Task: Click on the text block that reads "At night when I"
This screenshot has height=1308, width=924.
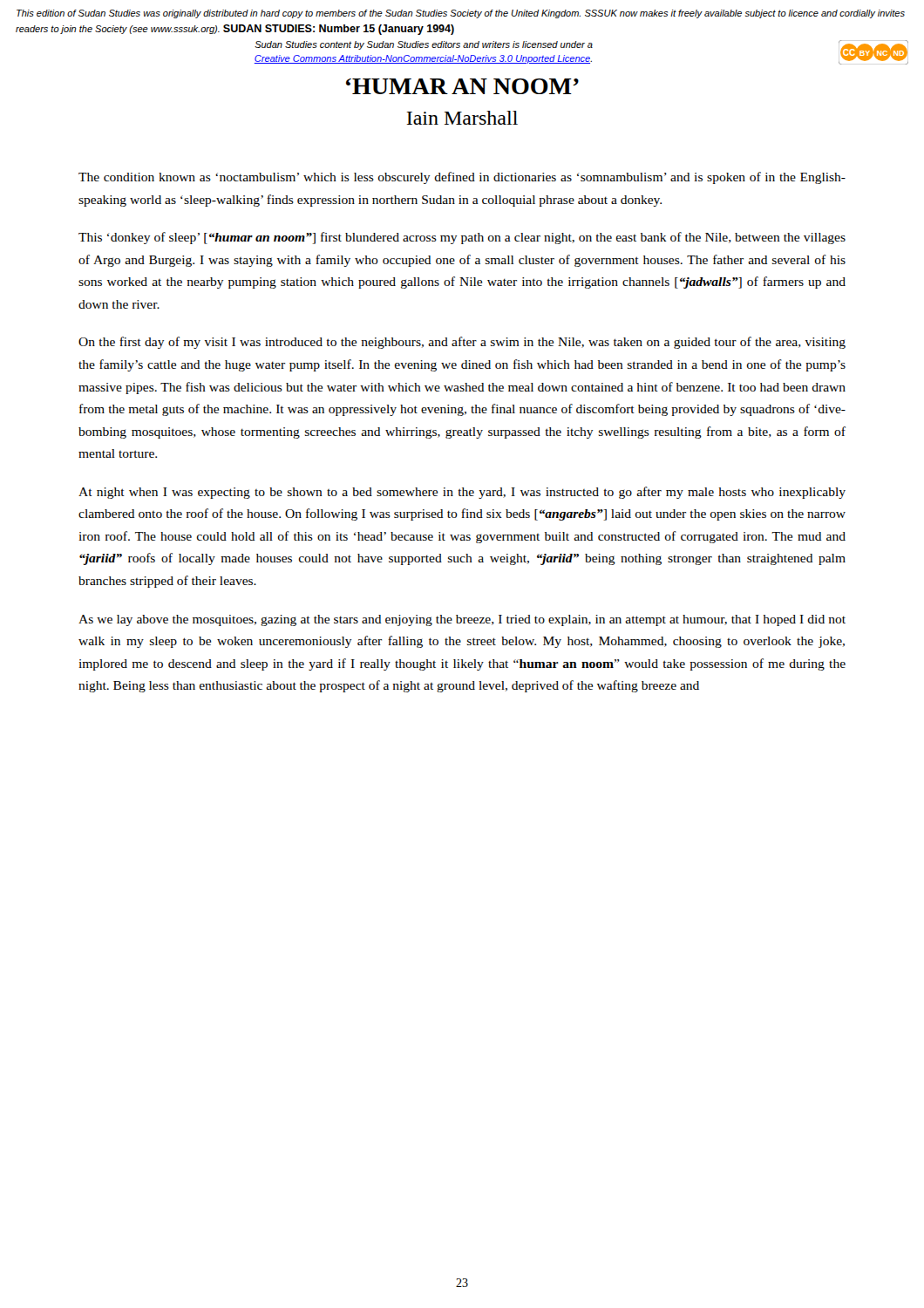Action: [x=462, y=536]
